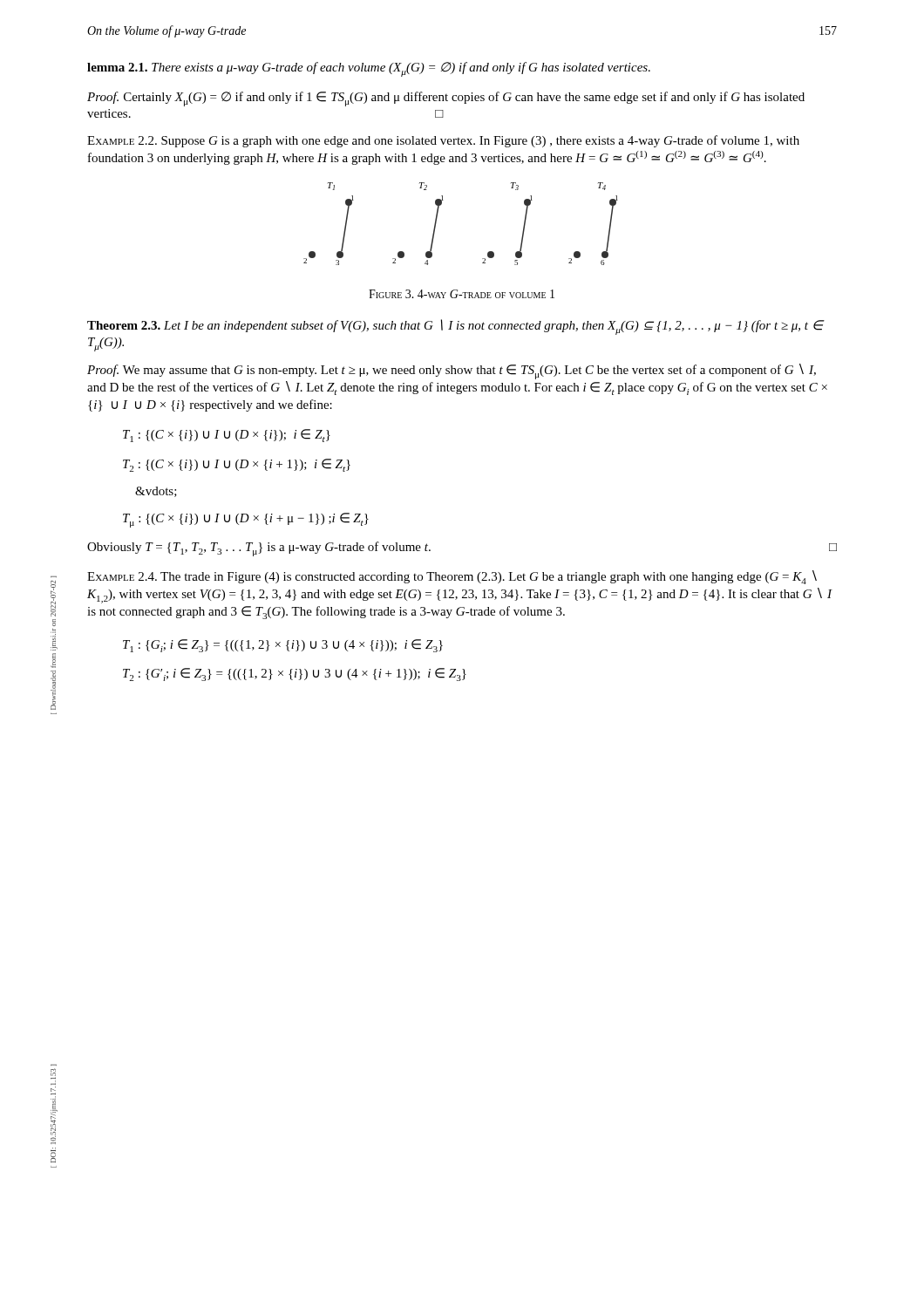
Task: Find the text starting "Proof. Certainly Xμ(G) = ∅ if and"
Action: (446, 105)
